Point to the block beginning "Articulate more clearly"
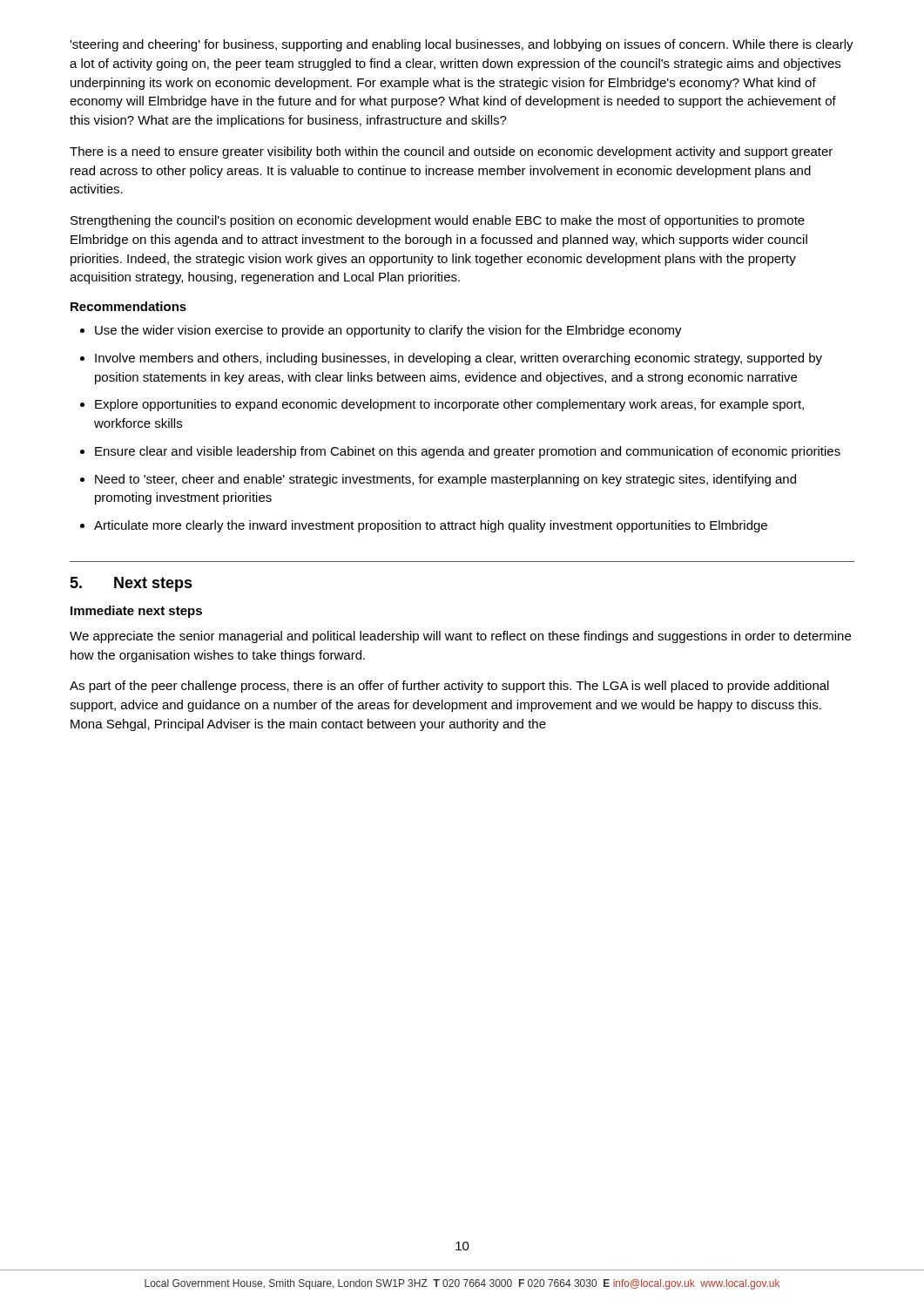This screenshot has height=1307, width=924. point(431,525)
